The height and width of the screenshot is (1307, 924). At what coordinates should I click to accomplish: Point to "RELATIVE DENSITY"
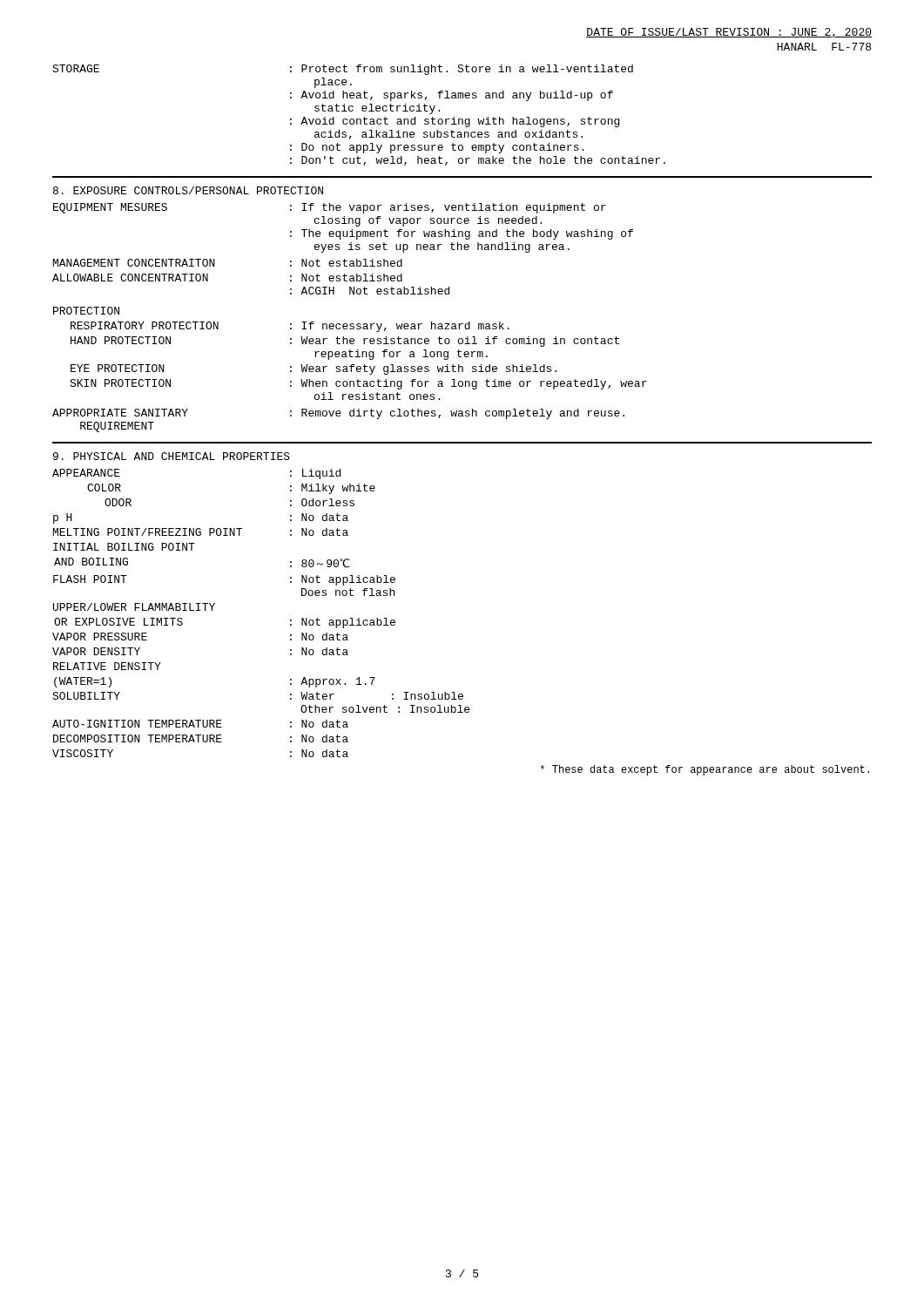[x=107, y=666]
